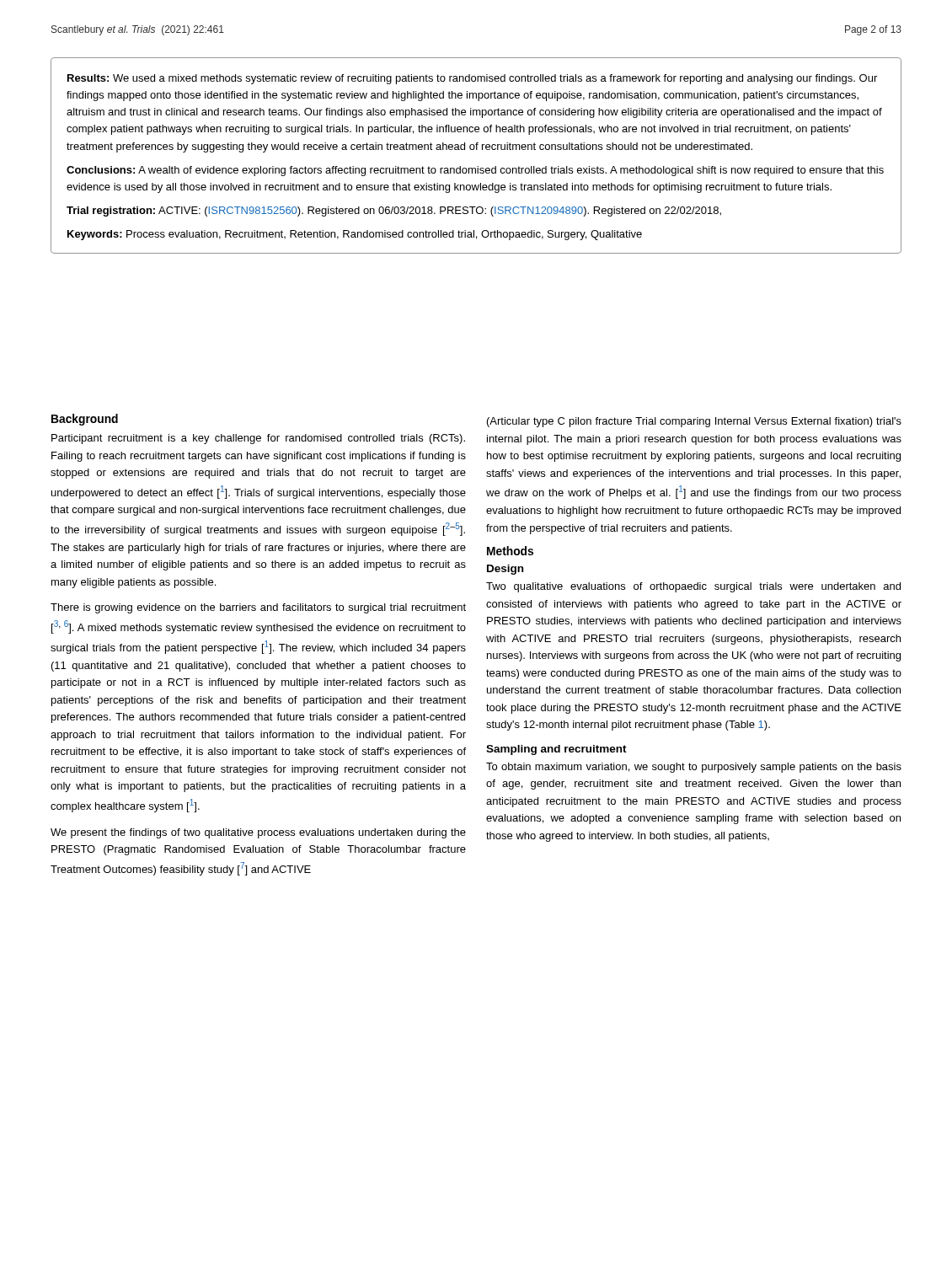The image size is (952, 1264).
Task: Click on the element starting "We present the findings"
Action: pos(258,851)
